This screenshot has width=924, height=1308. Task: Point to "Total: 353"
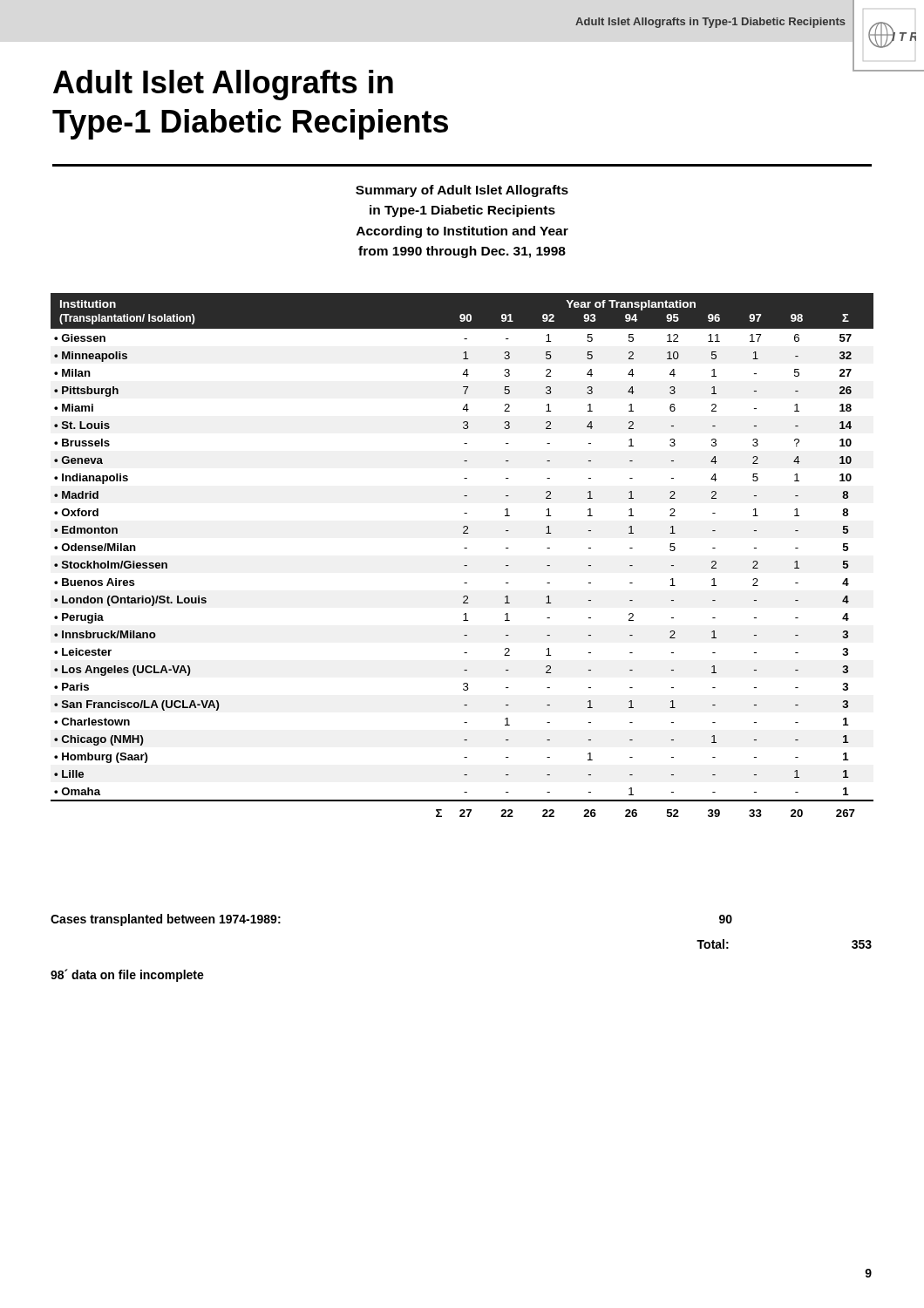[716, 944]
